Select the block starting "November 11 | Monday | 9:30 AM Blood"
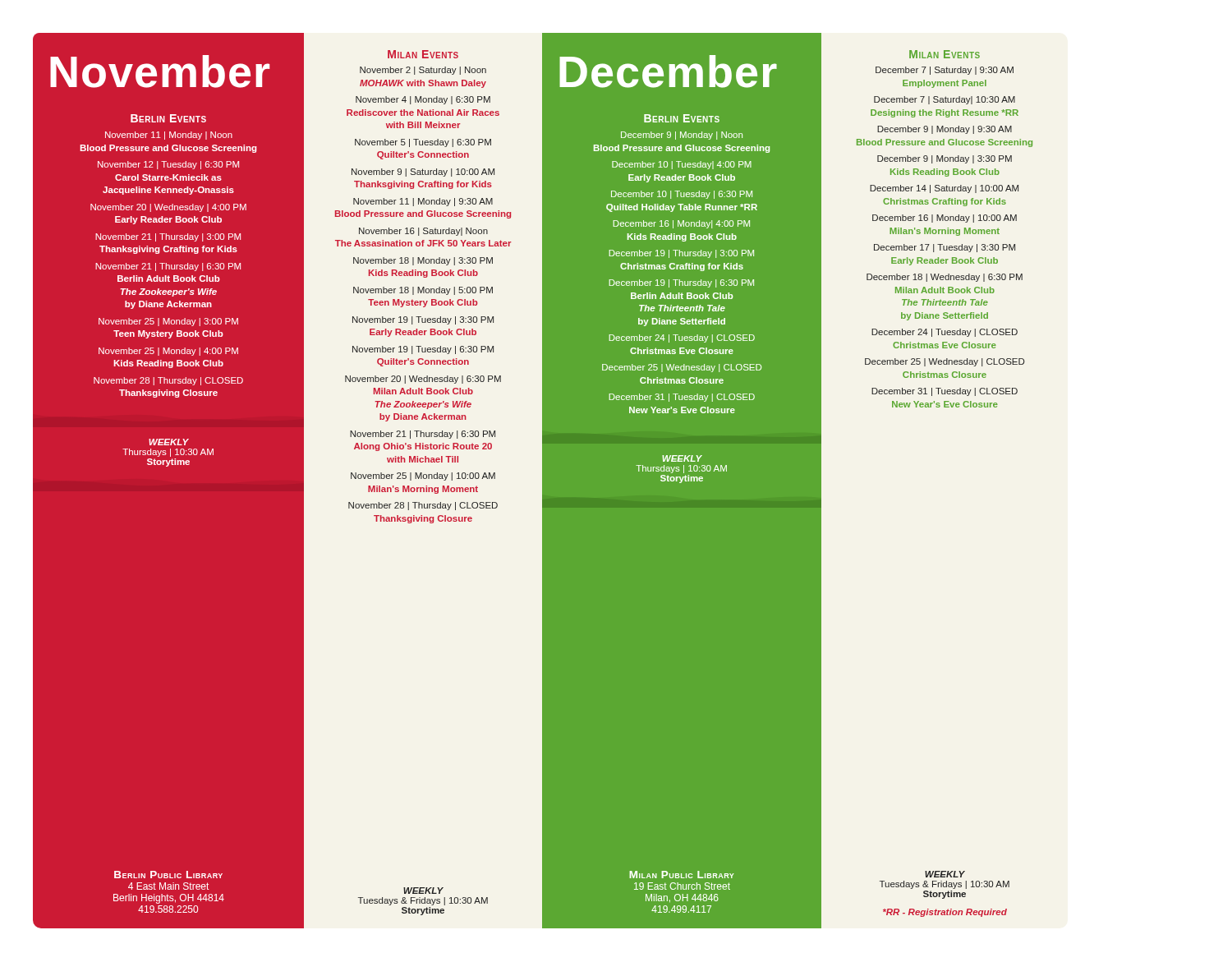The width and height of the screenshot is (1232, 953). point(423,208)
